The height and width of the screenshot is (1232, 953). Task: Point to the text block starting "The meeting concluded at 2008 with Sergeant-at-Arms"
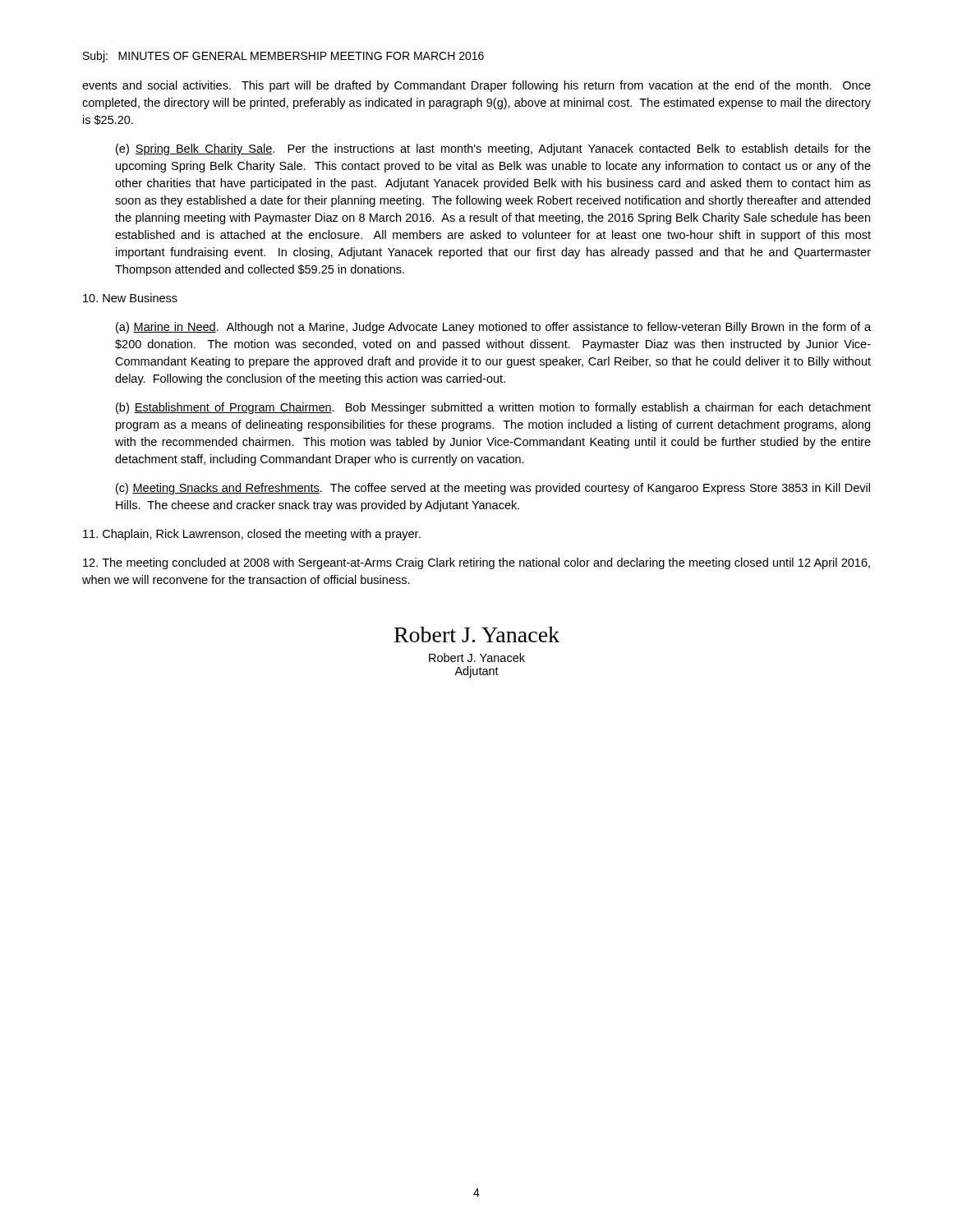pos(476,572)
